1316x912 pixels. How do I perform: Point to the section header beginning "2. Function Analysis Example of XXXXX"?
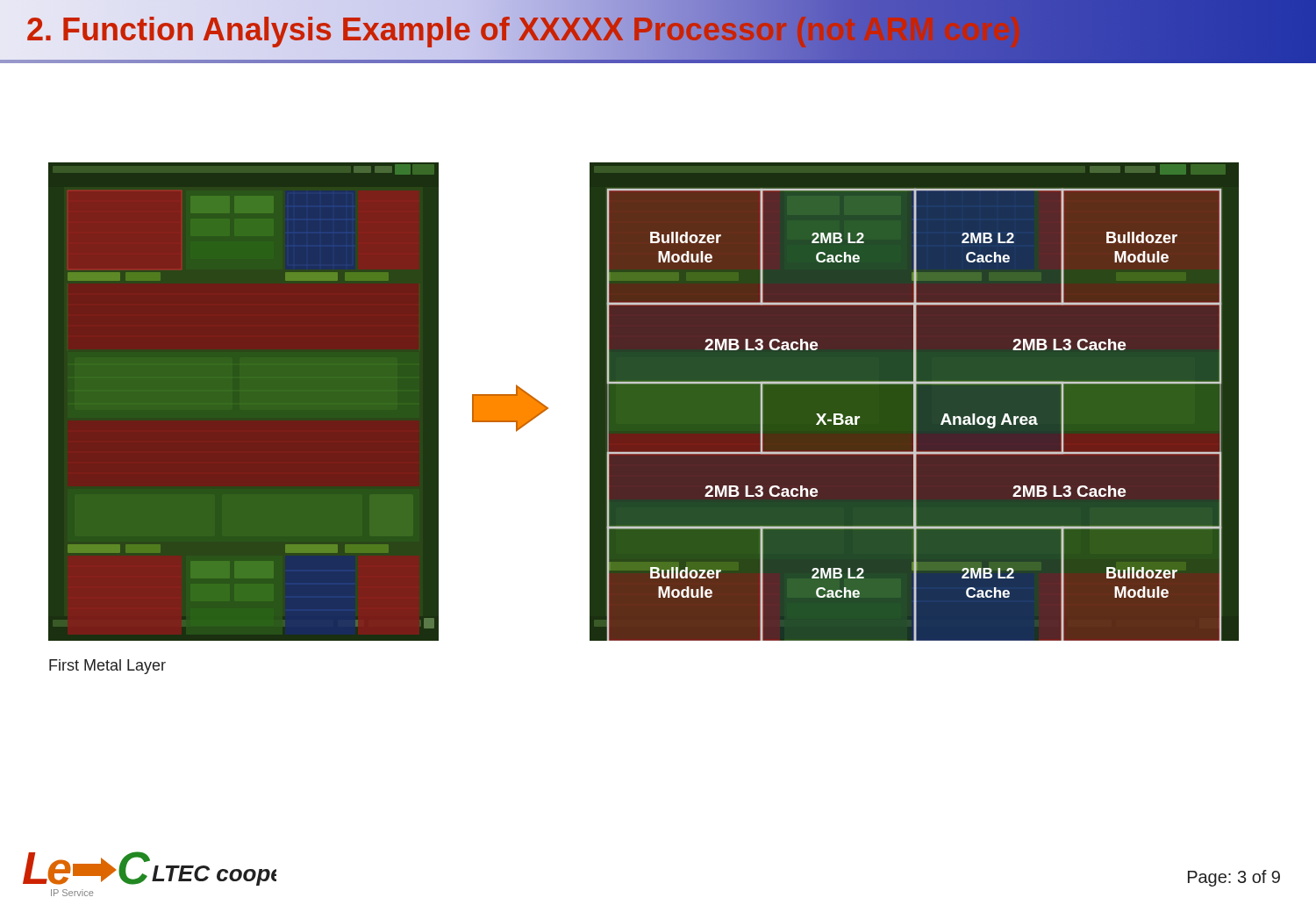524,30
